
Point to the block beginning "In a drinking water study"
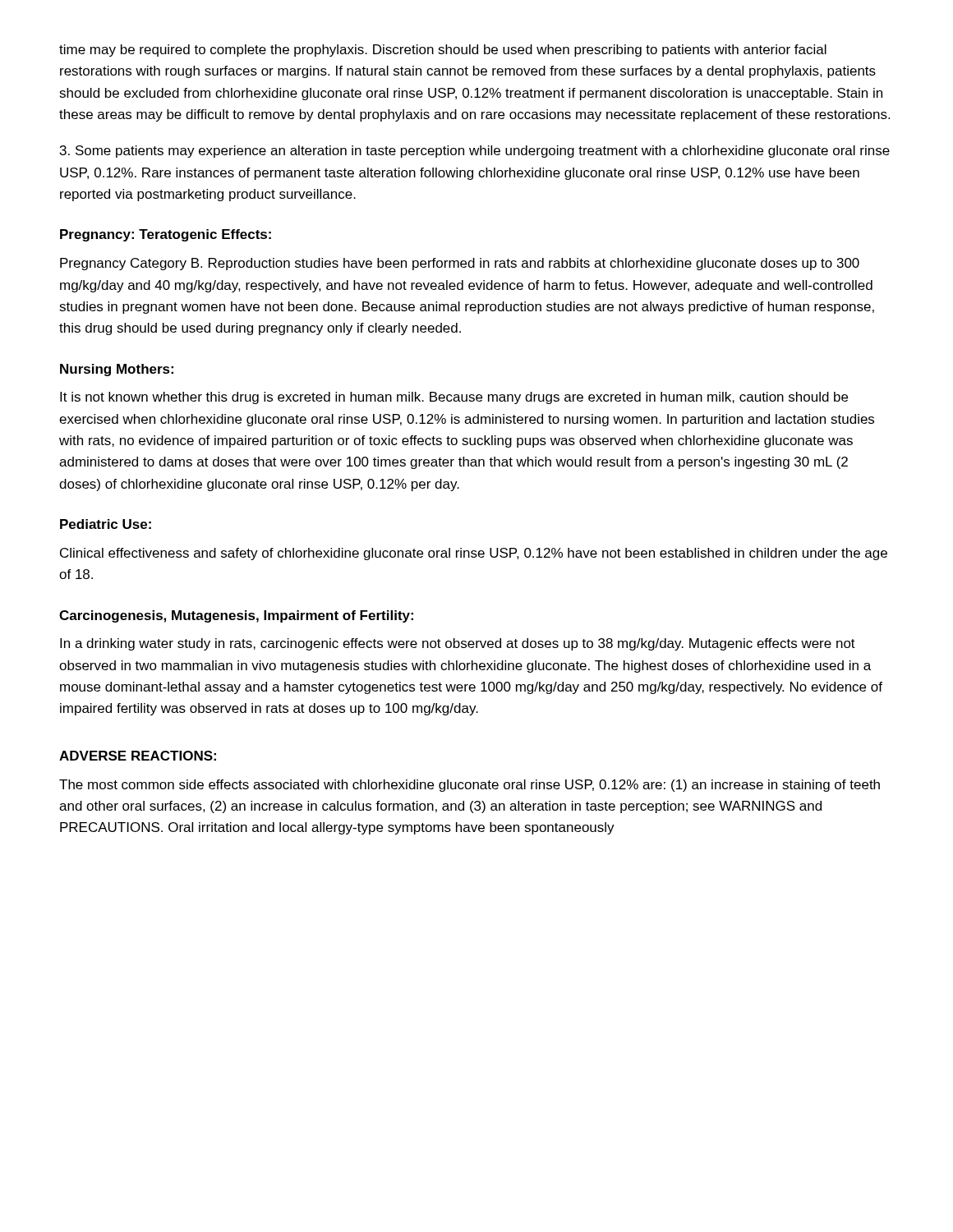click(471, 676)
